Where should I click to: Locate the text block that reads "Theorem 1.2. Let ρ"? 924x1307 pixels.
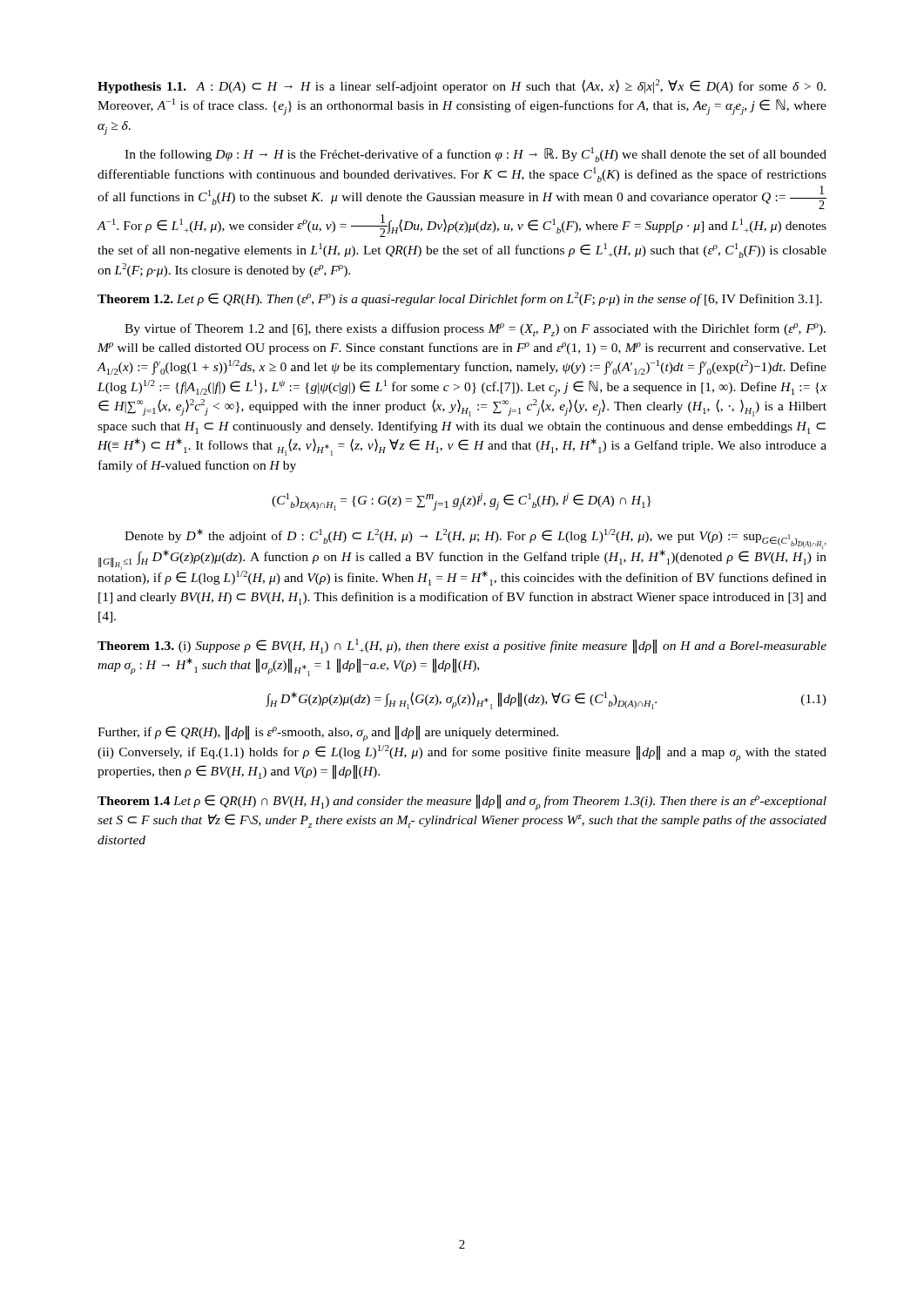[x=460, y=298]
